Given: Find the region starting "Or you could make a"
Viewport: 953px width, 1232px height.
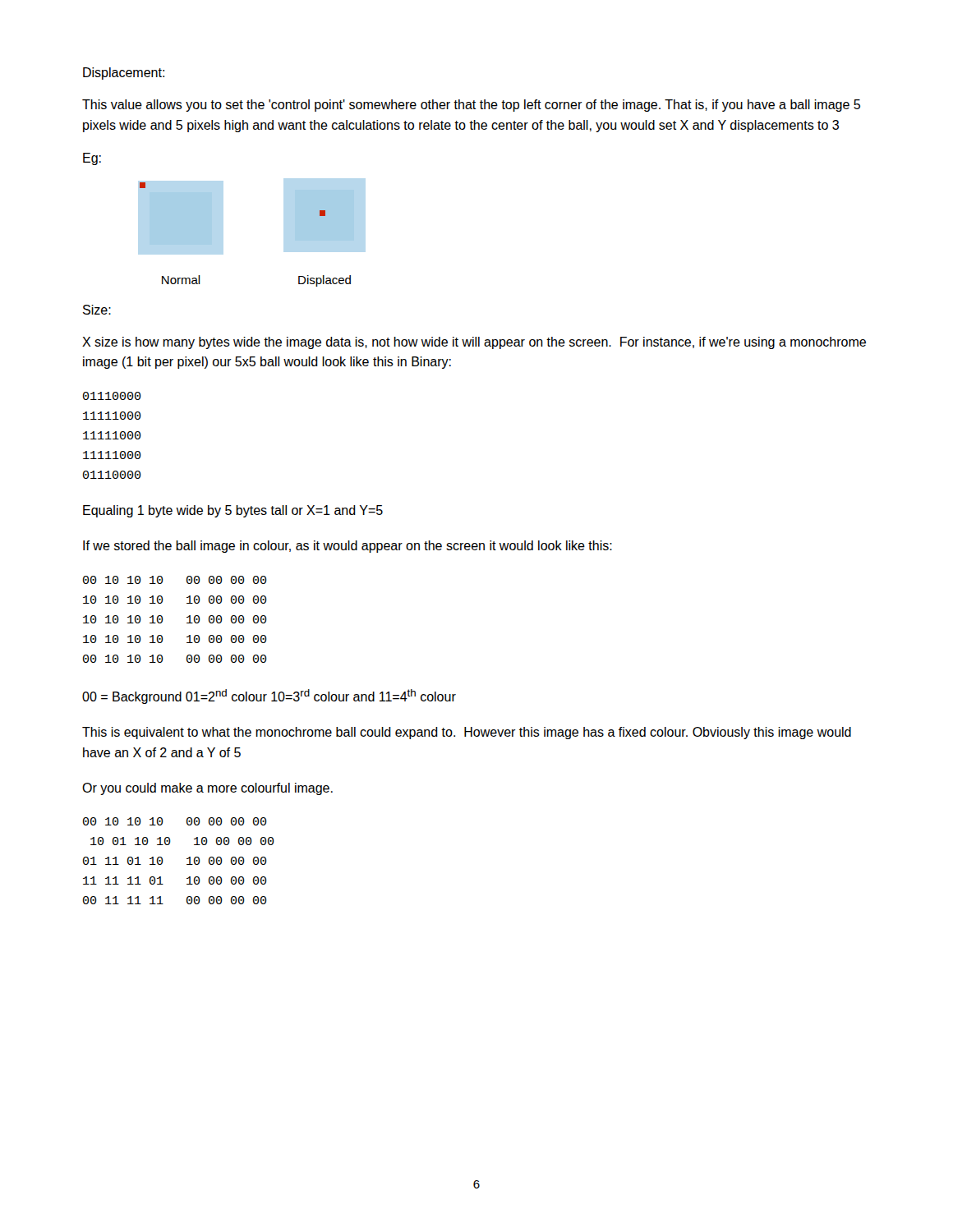Looking at the screenshot, I should point(208,788).
